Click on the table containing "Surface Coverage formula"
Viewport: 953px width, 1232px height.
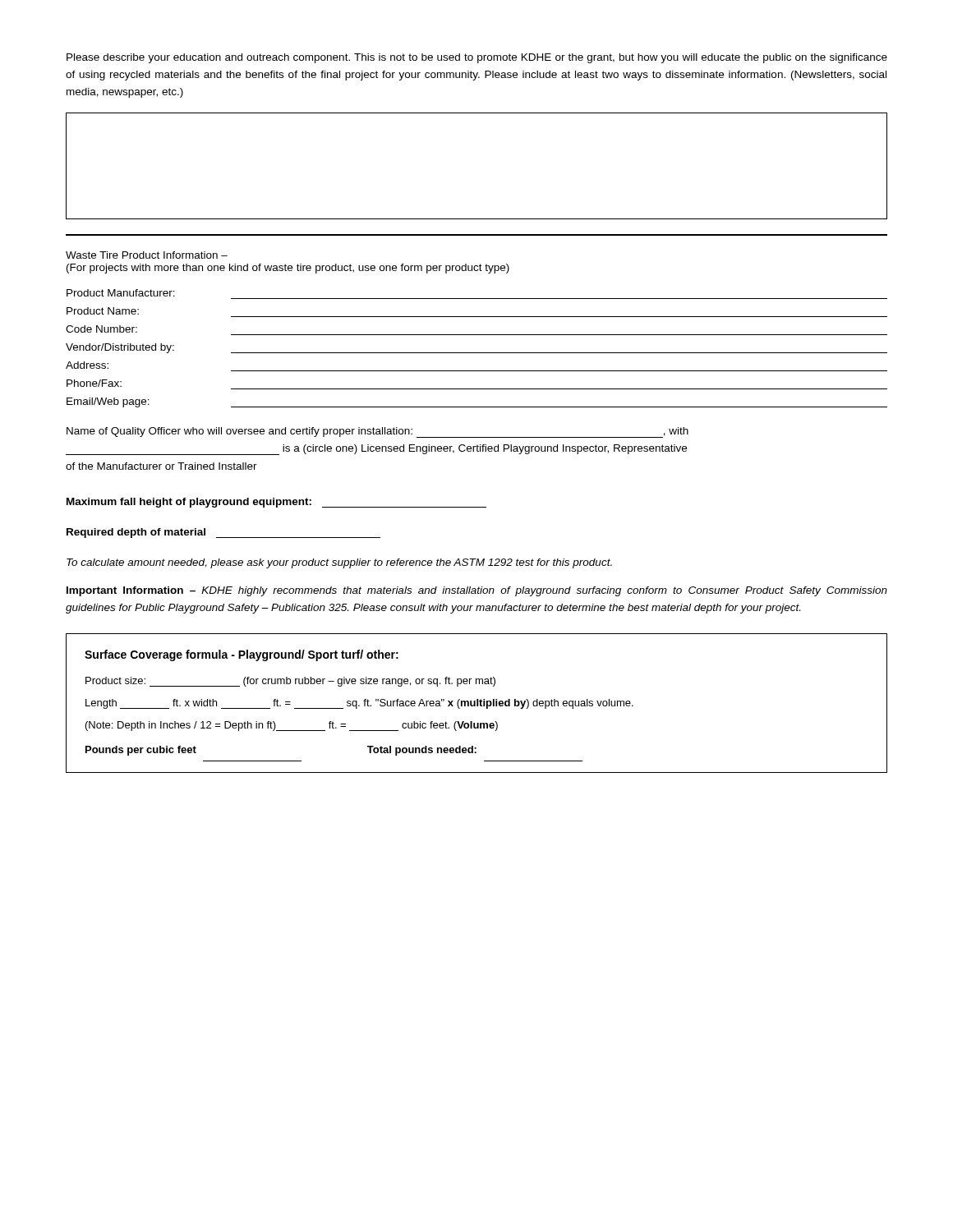[476, 703]
